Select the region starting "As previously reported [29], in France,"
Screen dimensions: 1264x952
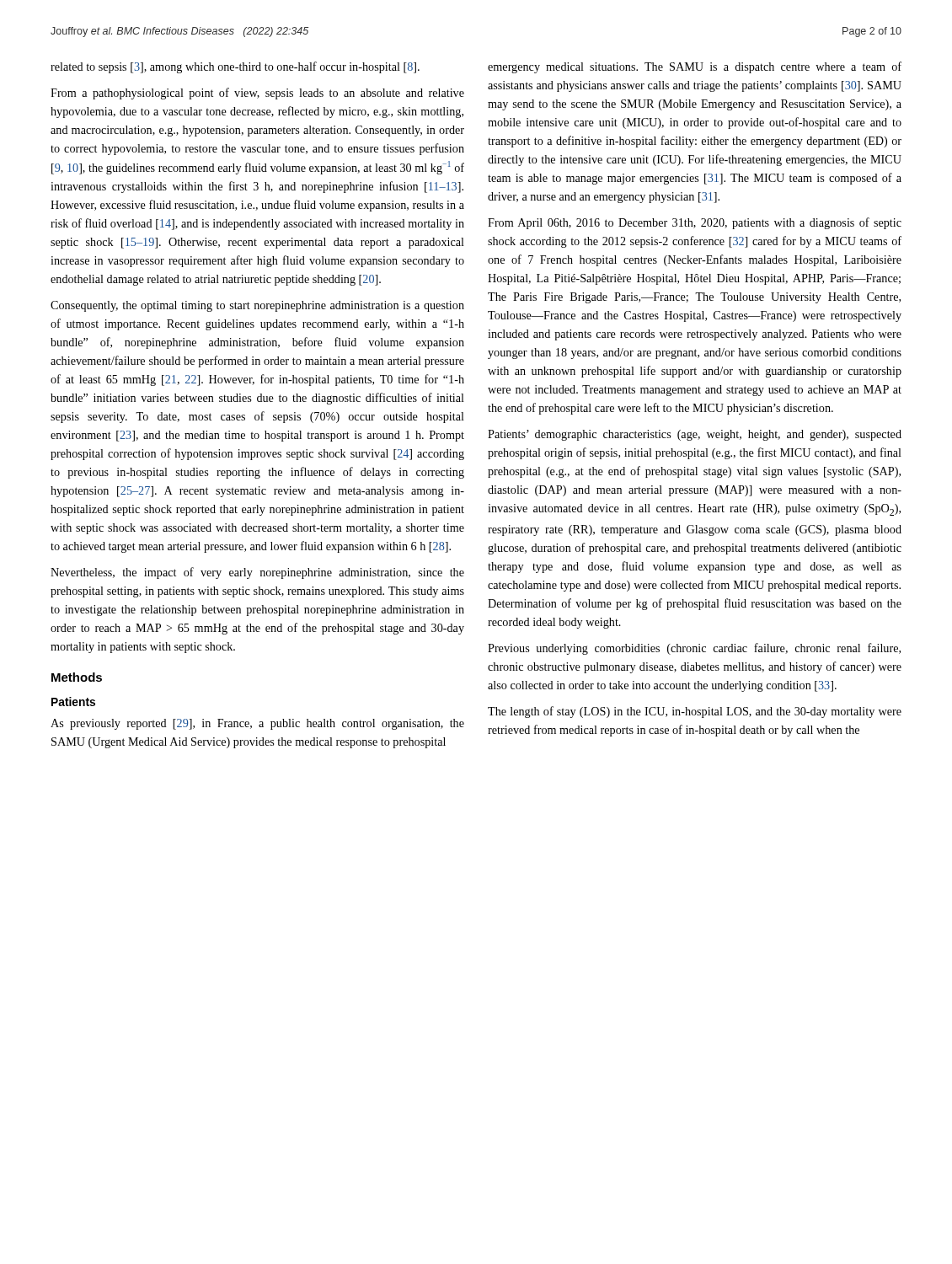[x=257, y=733]
